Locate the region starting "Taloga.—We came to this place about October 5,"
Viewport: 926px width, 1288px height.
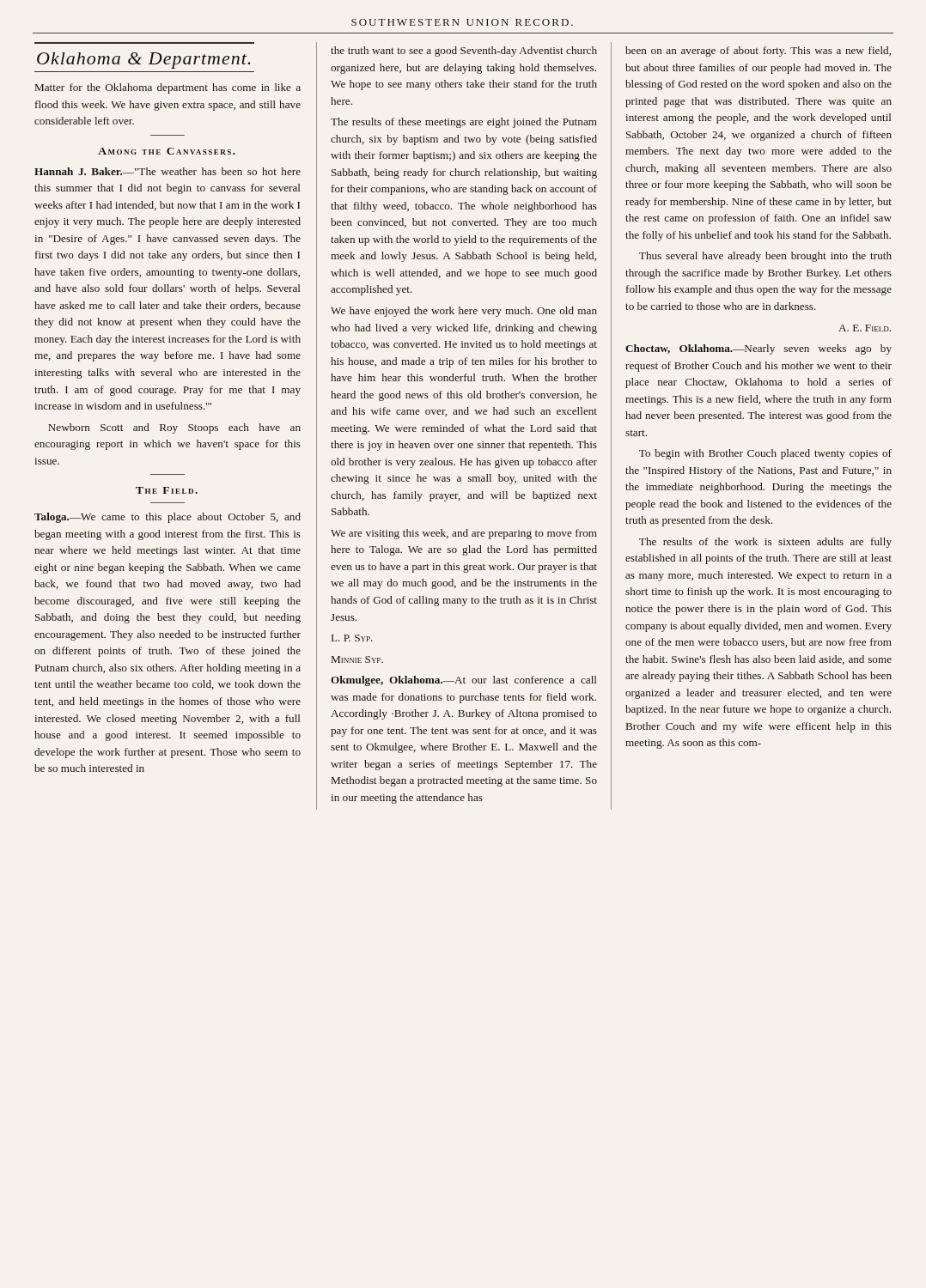pyautogui.click(x=168, y=643)
